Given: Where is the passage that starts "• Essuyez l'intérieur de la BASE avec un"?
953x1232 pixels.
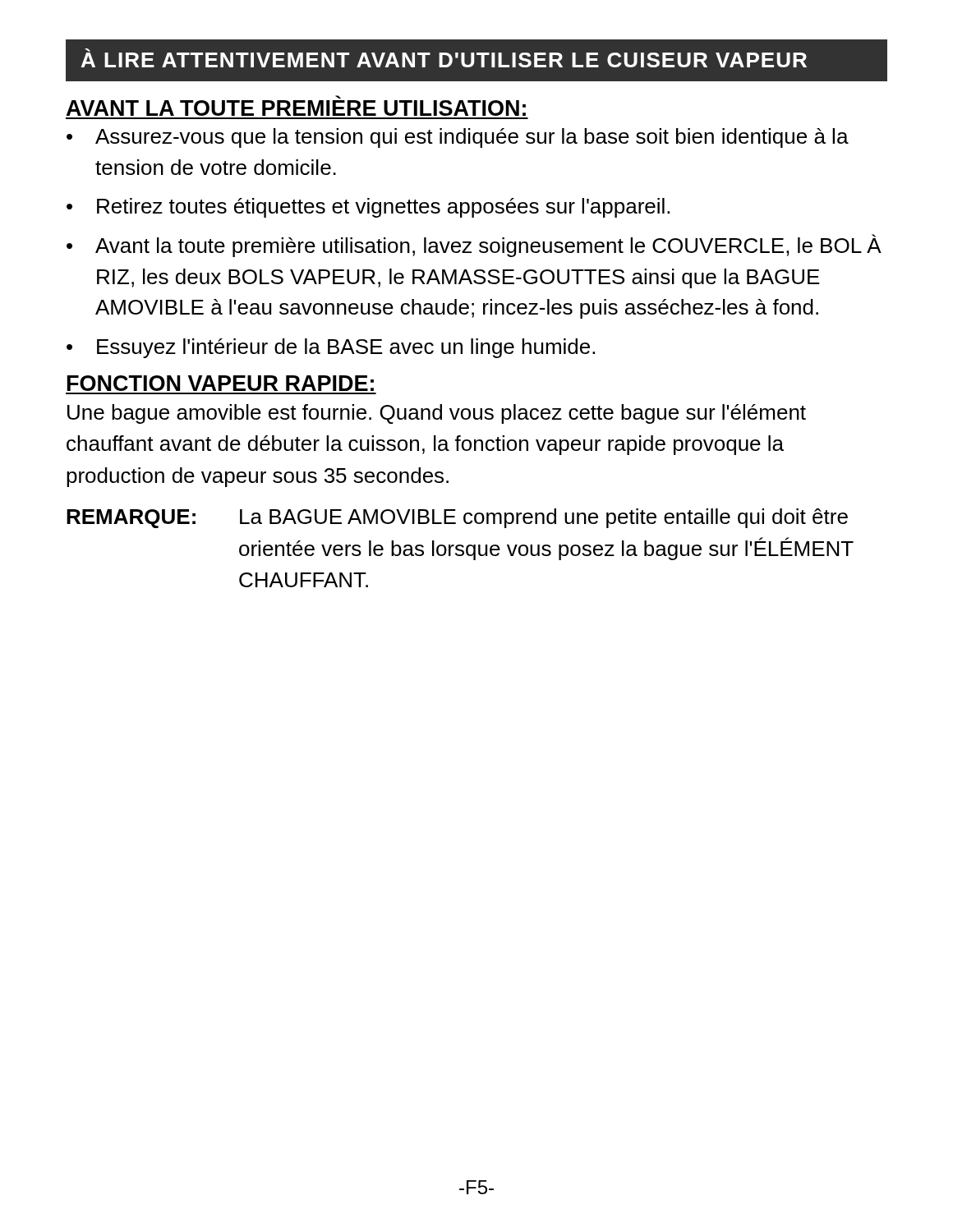Looking at the screenshot, I should coord(476,347).
